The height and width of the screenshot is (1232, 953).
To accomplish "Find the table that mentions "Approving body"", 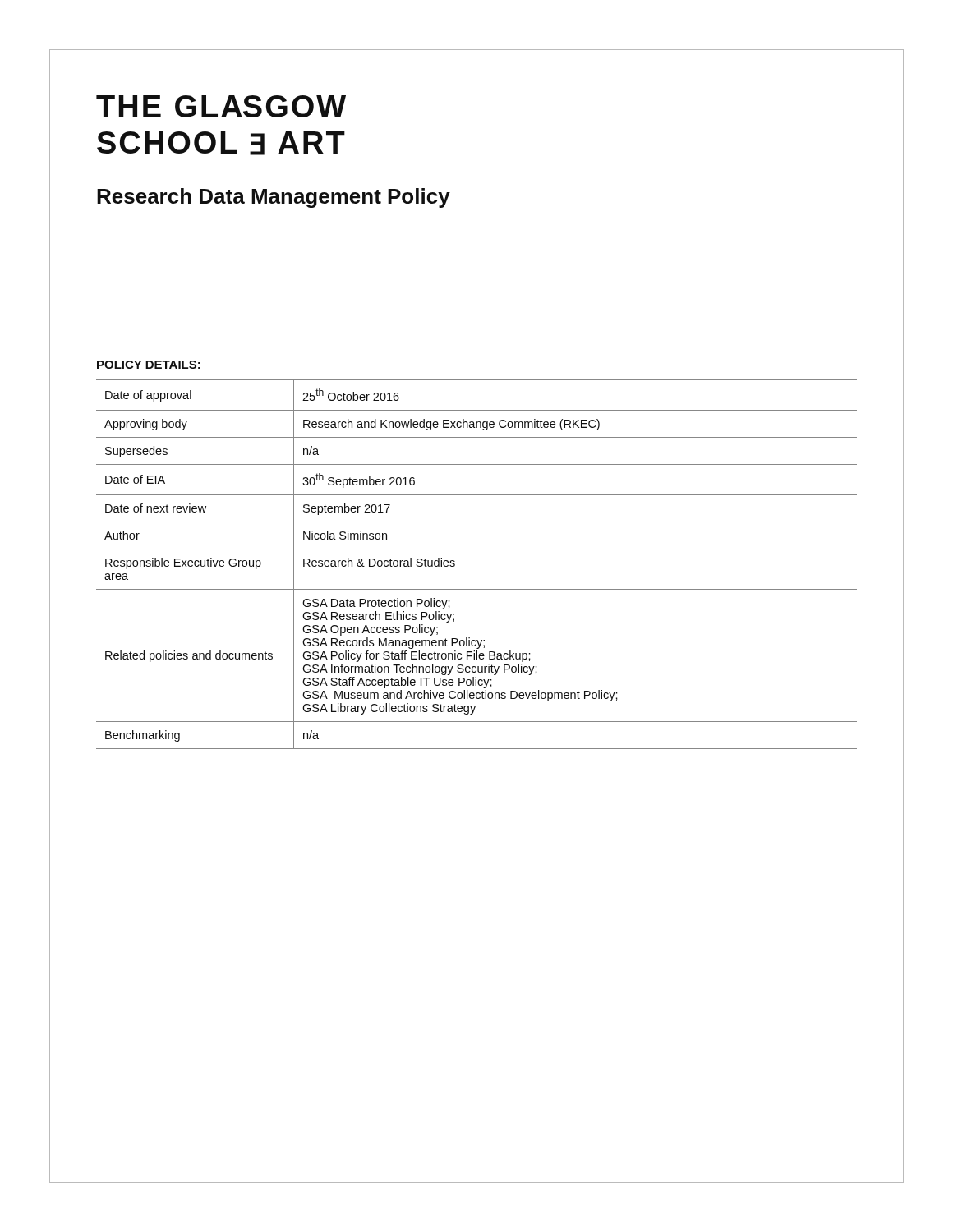I will tap(476, 564).
